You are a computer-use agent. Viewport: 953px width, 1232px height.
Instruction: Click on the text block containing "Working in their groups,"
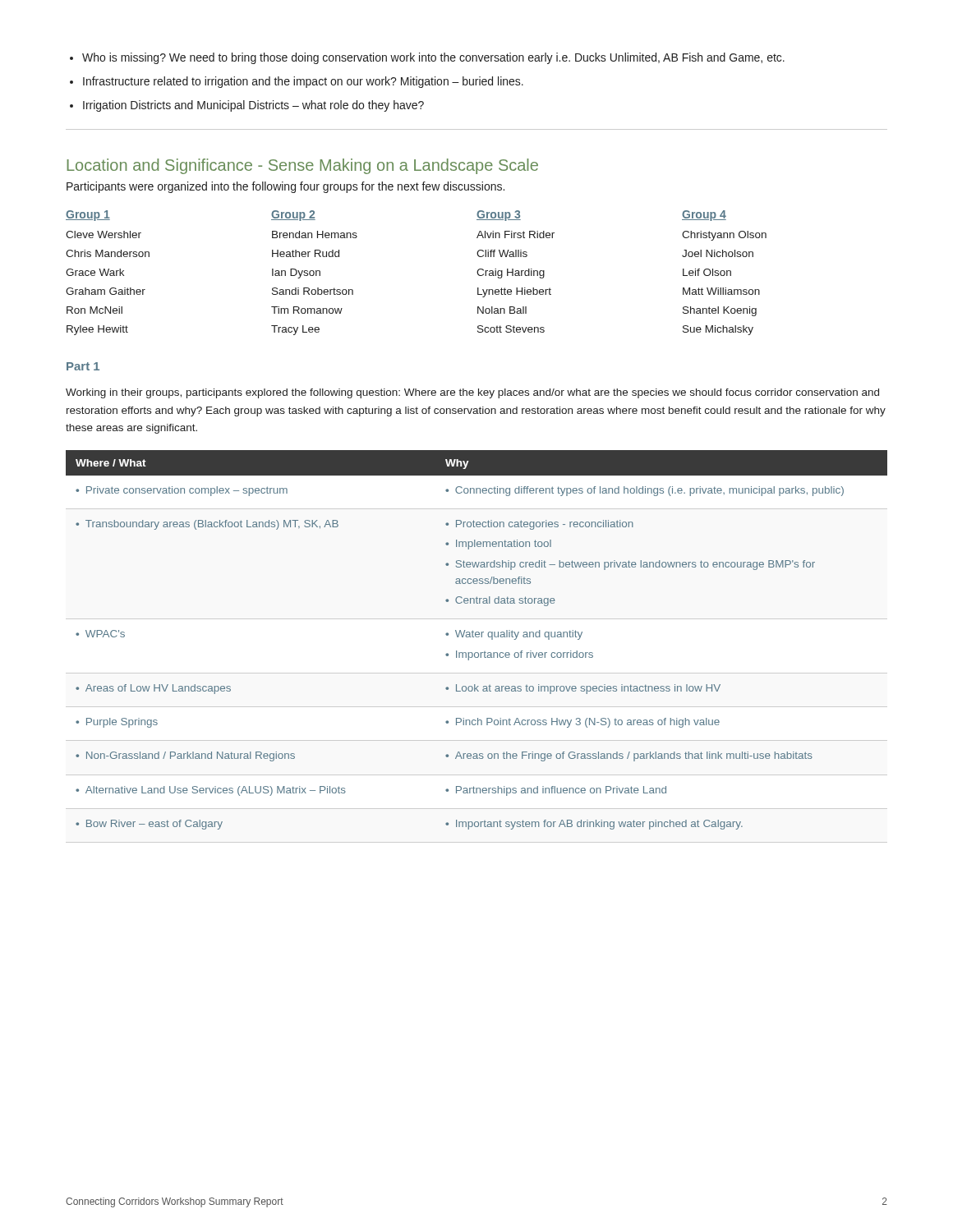(476, 410)
